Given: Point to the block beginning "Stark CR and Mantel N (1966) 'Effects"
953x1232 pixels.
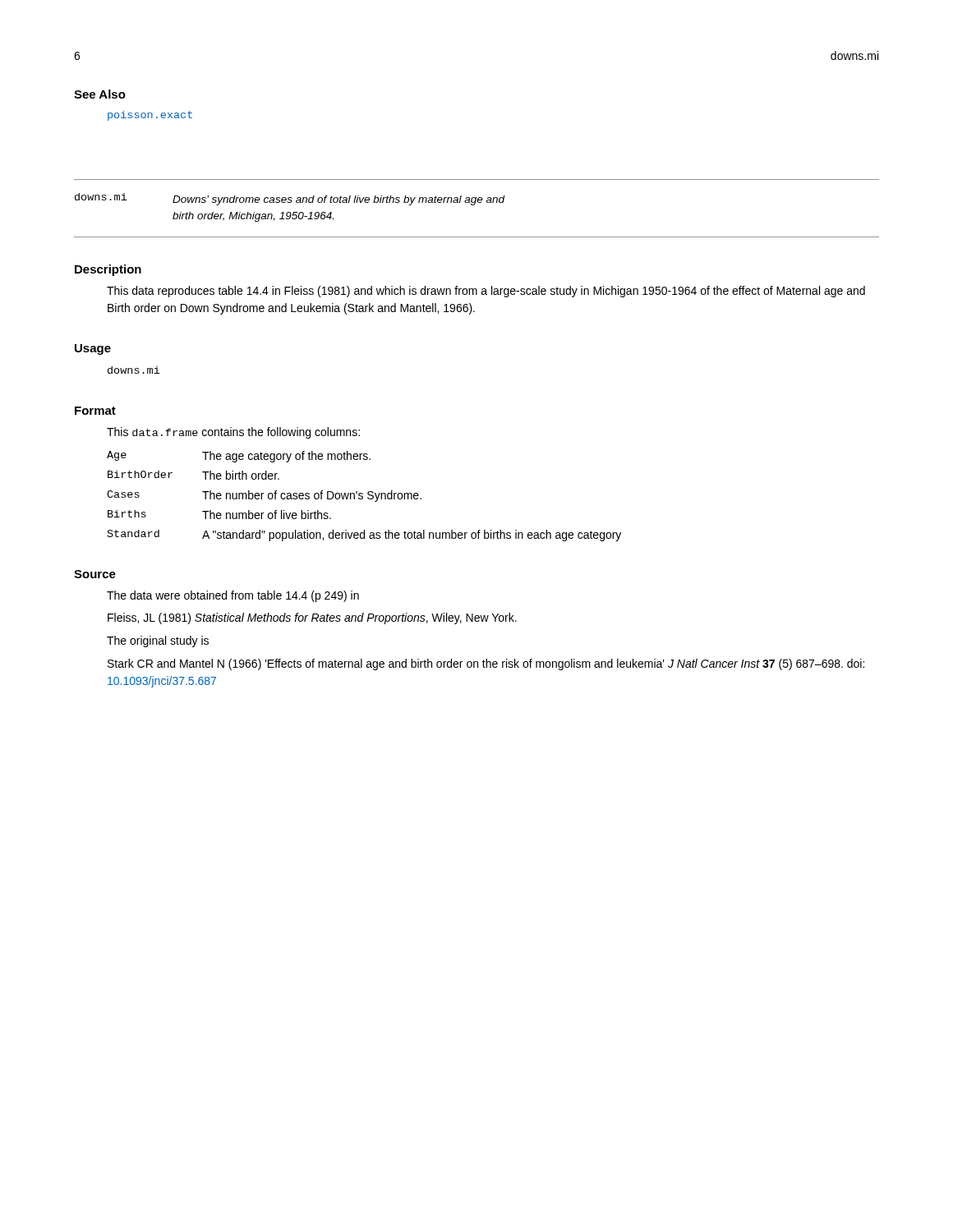Looking at the screenshot, I should (486, 672).
